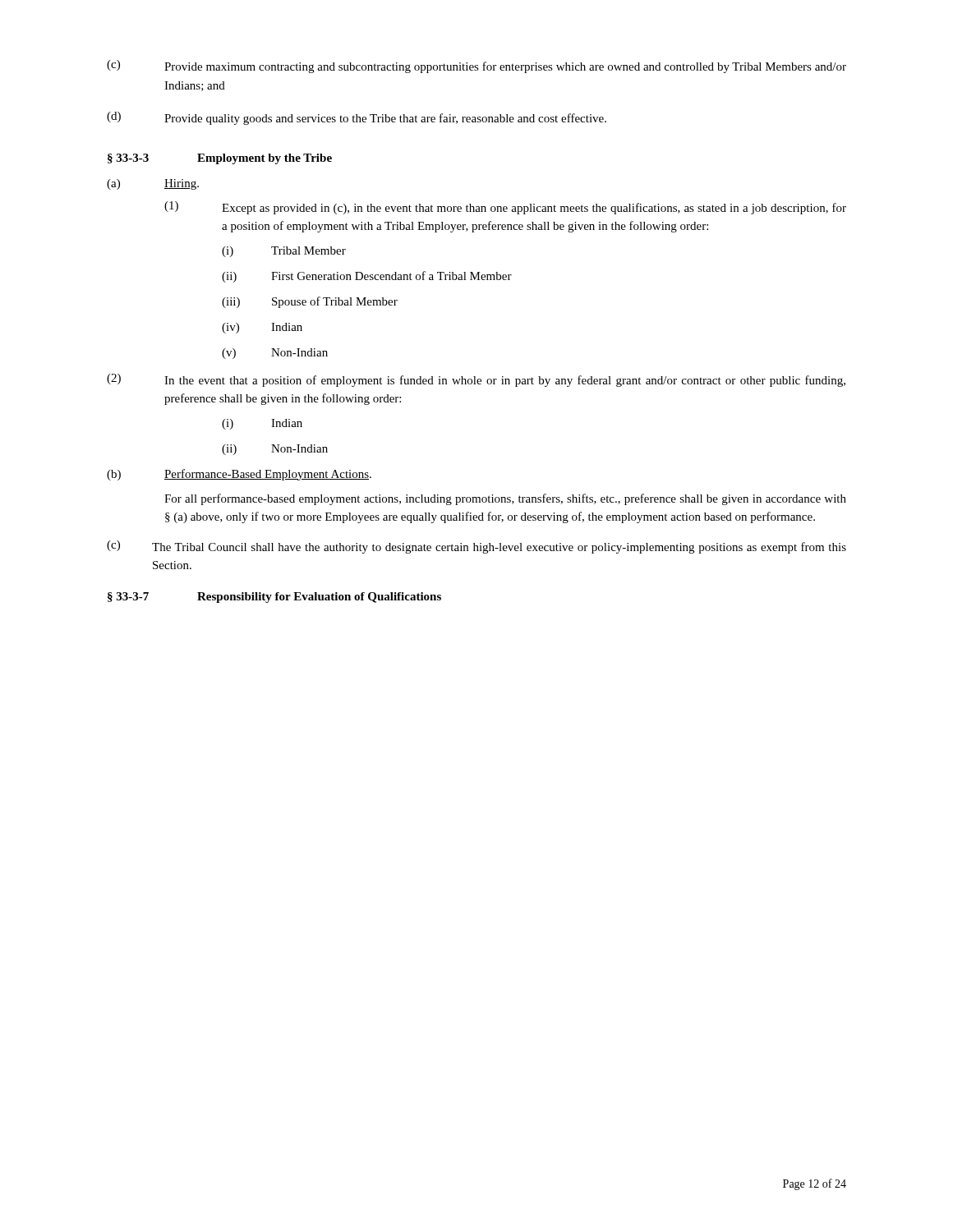Screen dimensions: 1232x953
Task: Select the section header that reads "§ 33-3-3 Employment by the Tribe"
Action: [x=219, y=158]
